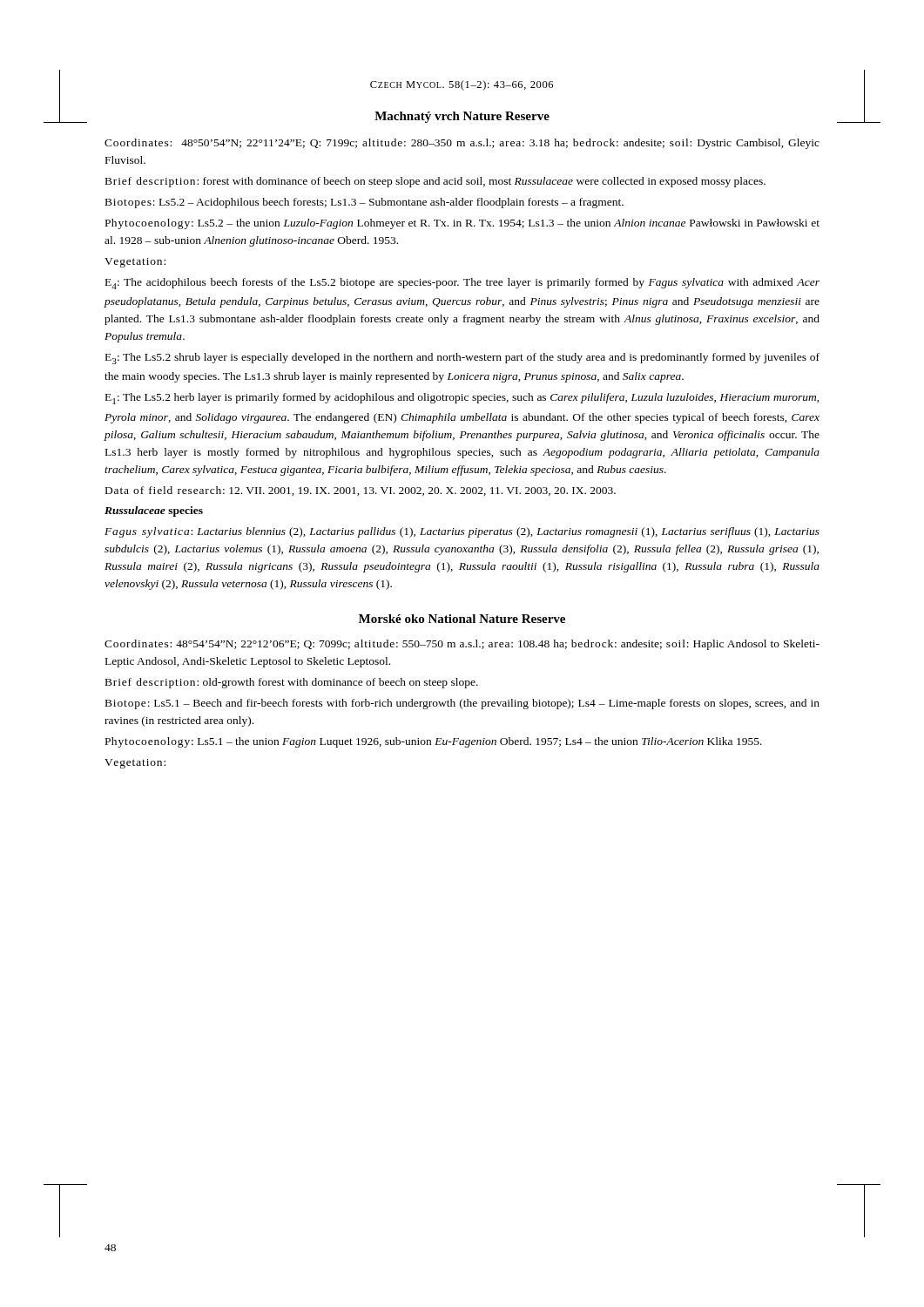Select the text starting "D a t a o f"
Viewport: 924px width, 1307px height.
[462, 490]
